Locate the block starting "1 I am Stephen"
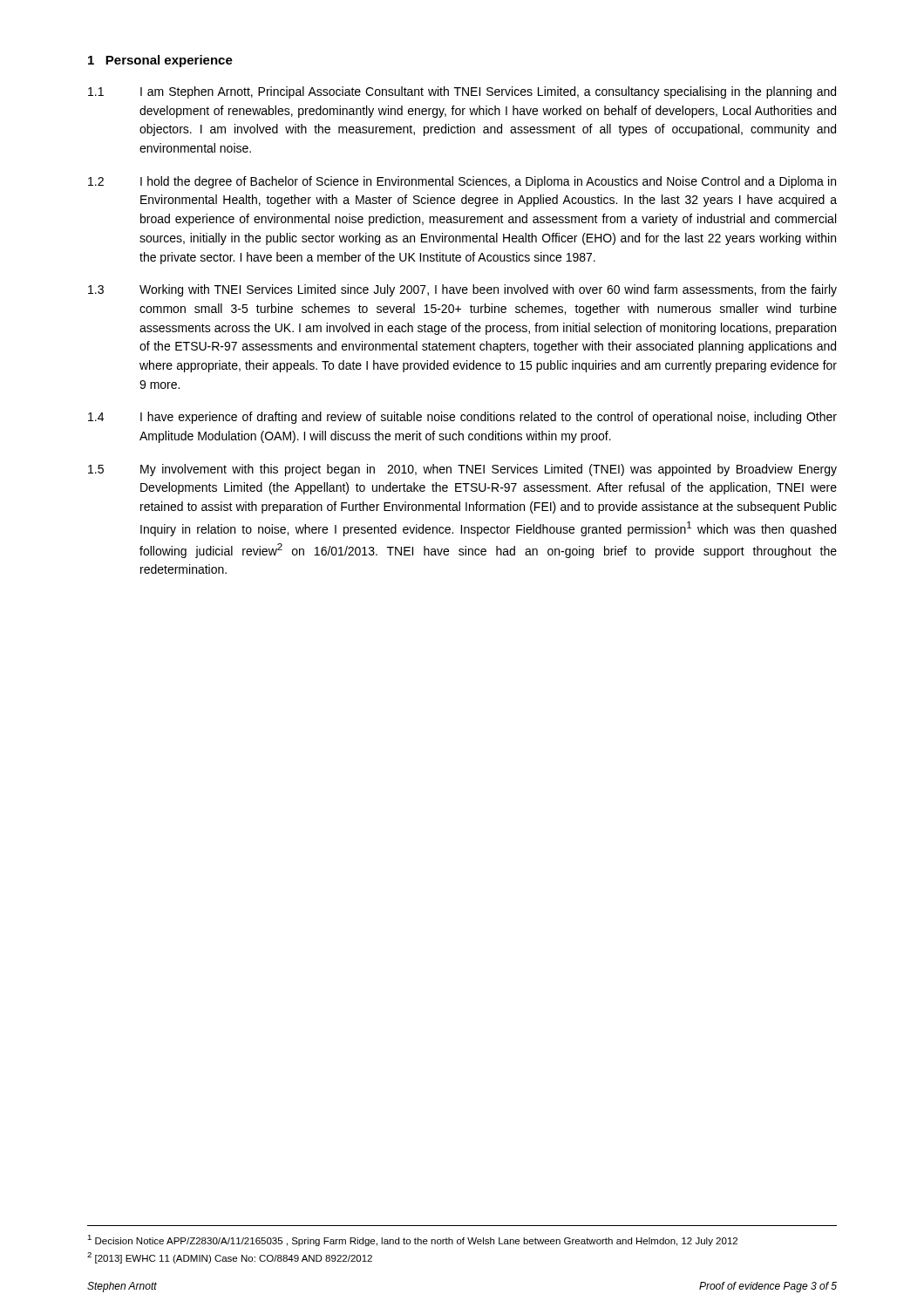The height and width of the screenshot is (1308, 924). click(x=462, y=121)
